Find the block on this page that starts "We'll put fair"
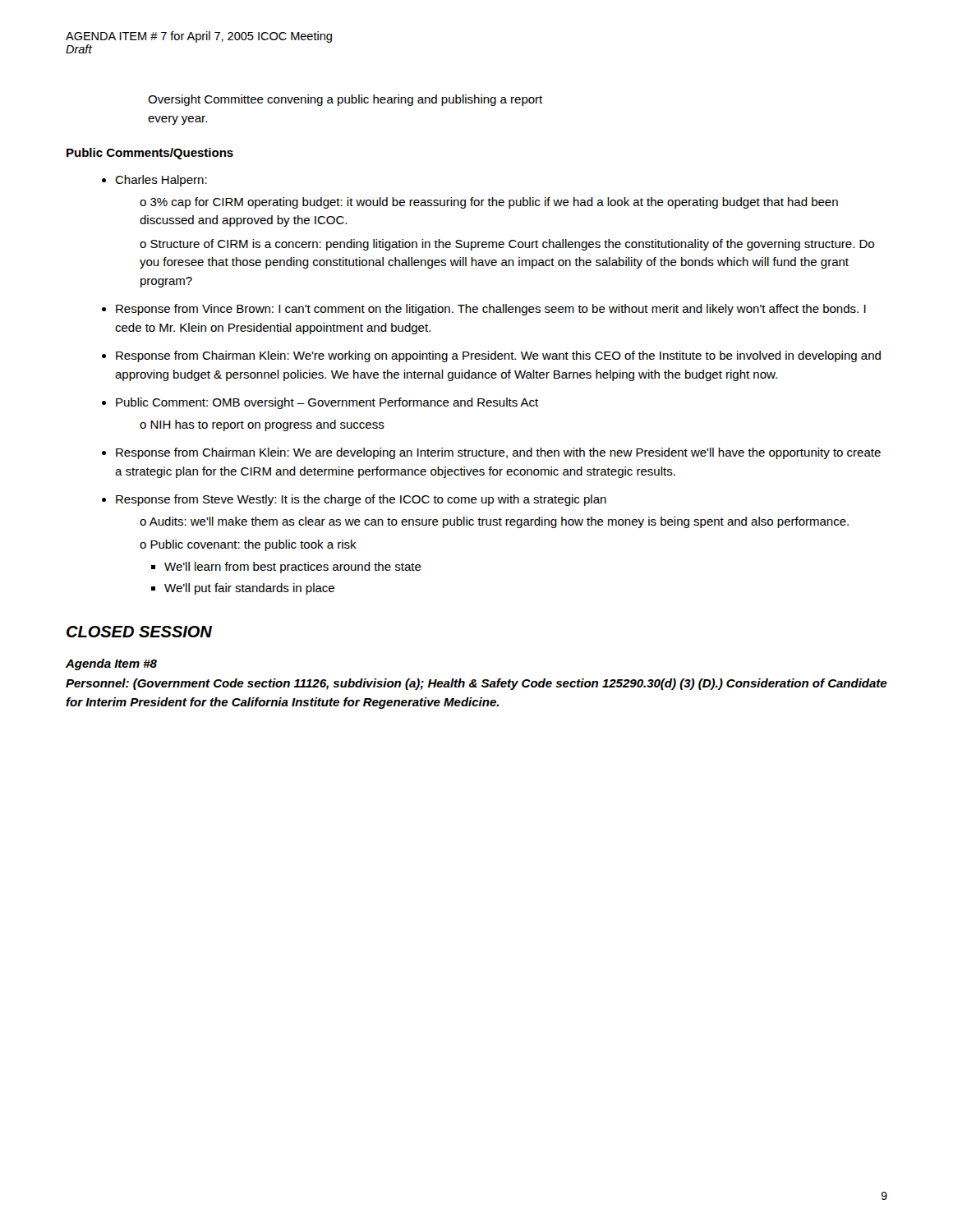 coord(250,588)
